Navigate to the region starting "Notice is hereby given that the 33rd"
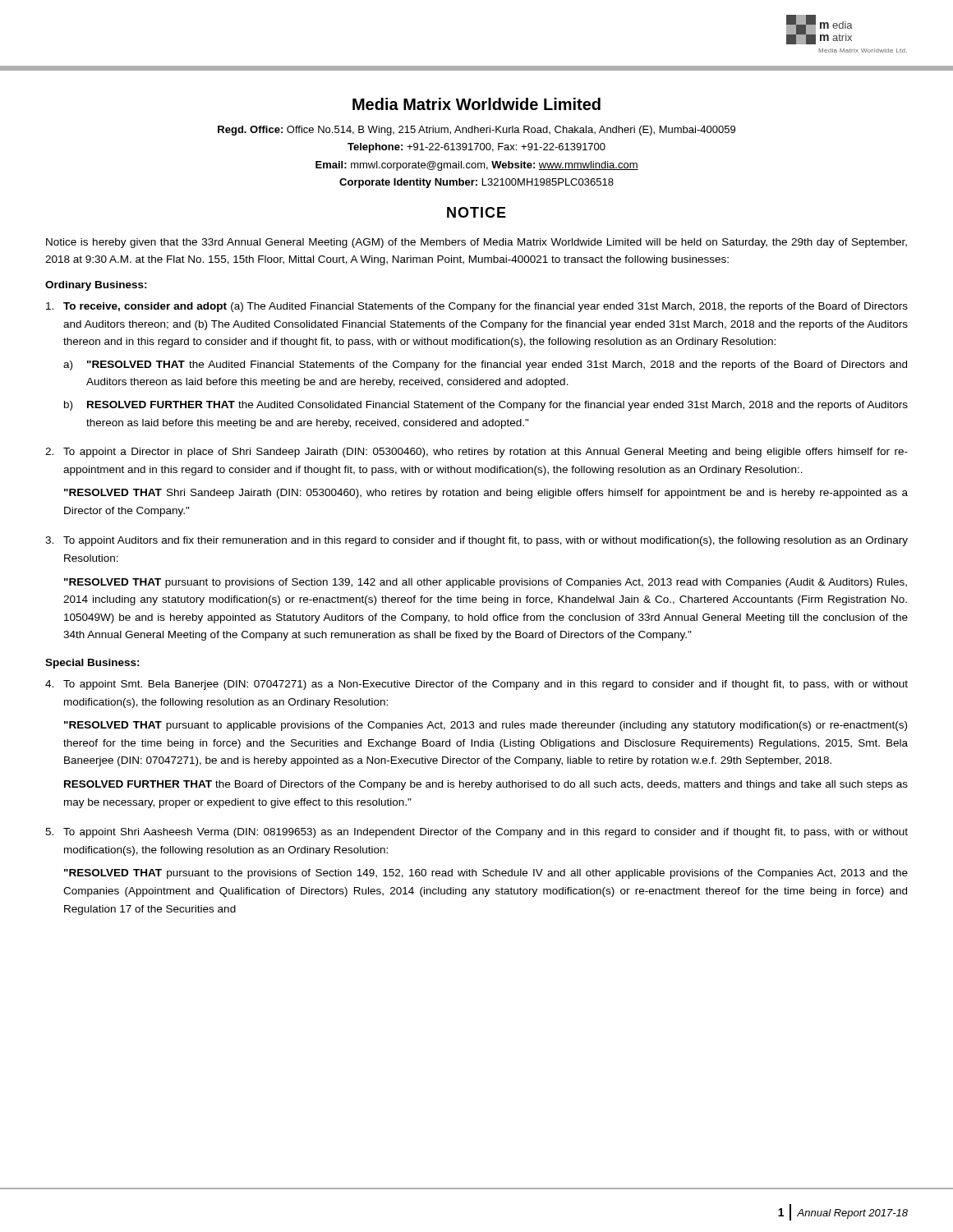The height and width of the screenshot is (1232, 953). (x=476, y=251)
